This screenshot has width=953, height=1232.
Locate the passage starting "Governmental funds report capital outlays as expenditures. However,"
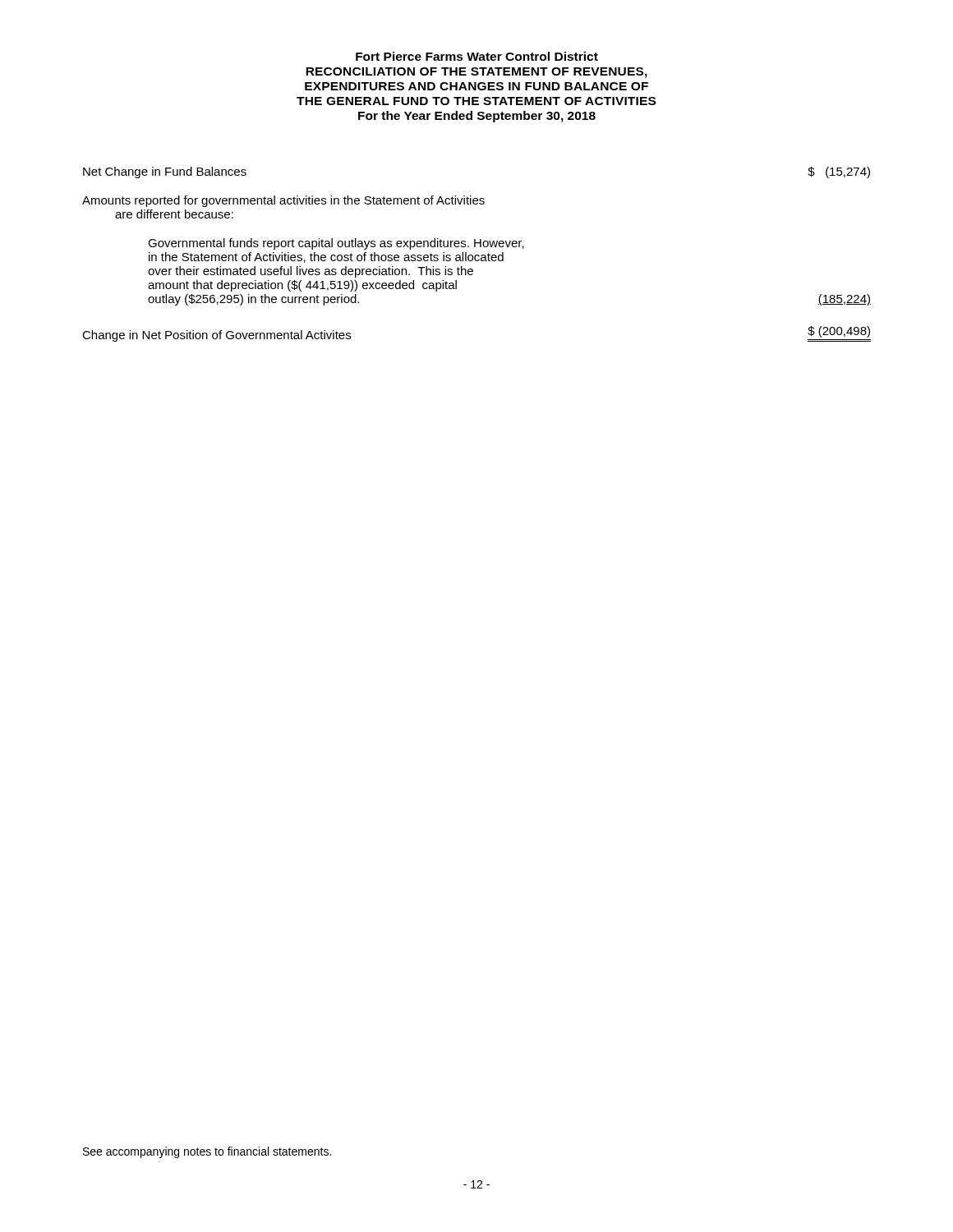pos(476,271)
